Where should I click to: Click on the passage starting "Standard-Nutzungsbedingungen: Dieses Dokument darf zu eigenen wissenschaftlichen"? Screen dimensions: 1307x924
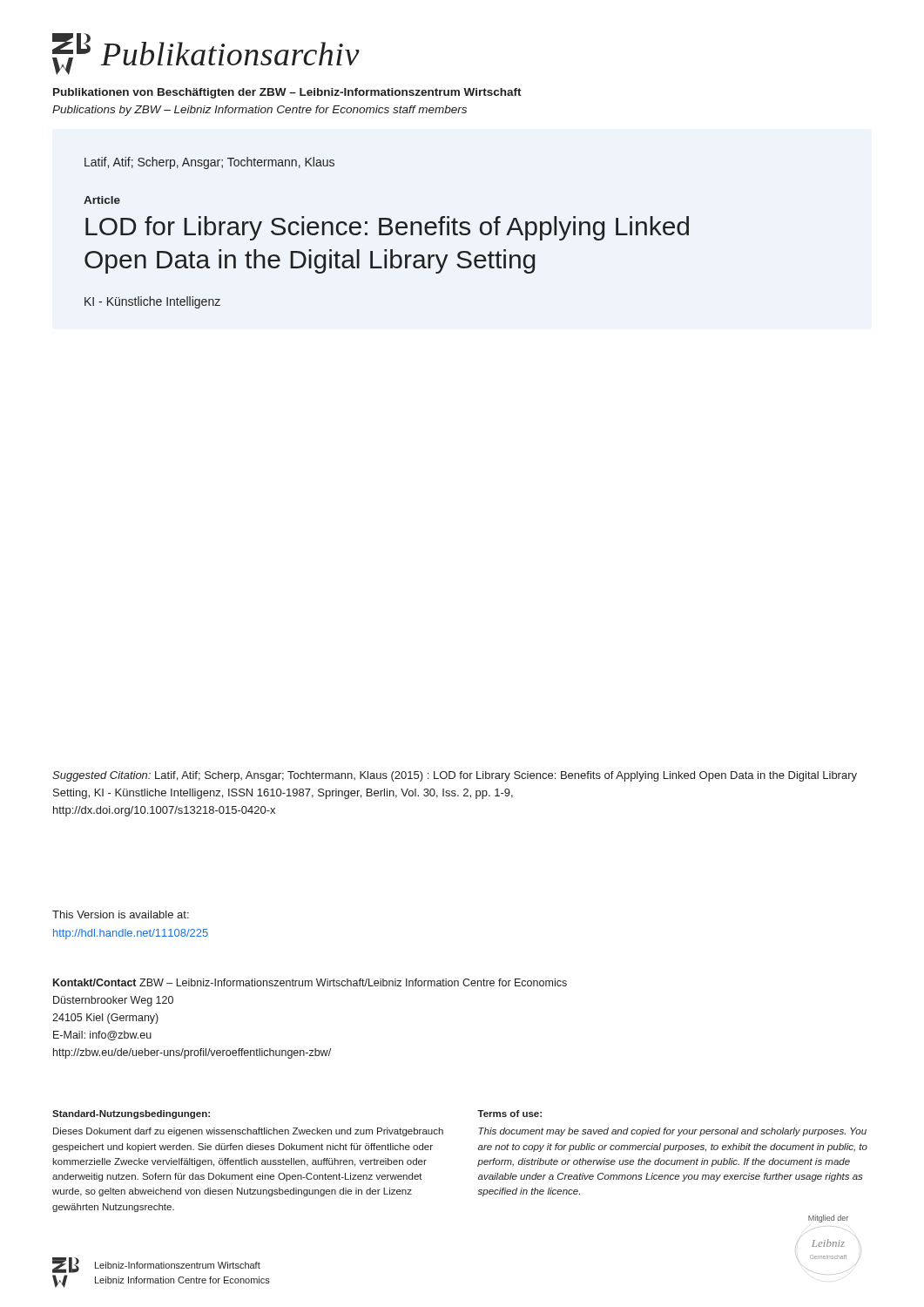click(249, 1159)
